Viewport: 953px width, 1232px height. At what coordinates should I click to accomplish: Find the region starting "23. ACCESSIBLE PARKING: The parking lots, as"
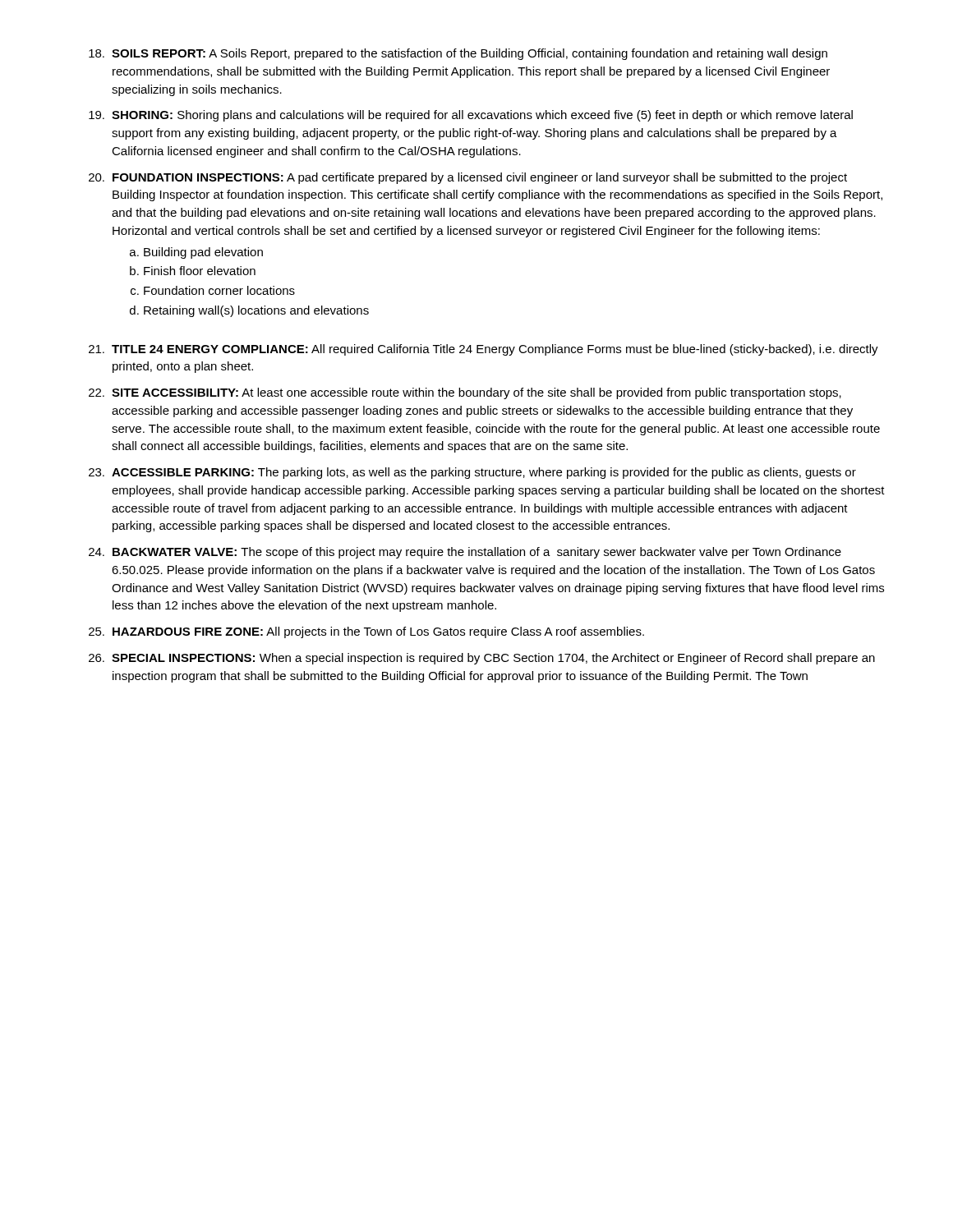click(476, 499)
